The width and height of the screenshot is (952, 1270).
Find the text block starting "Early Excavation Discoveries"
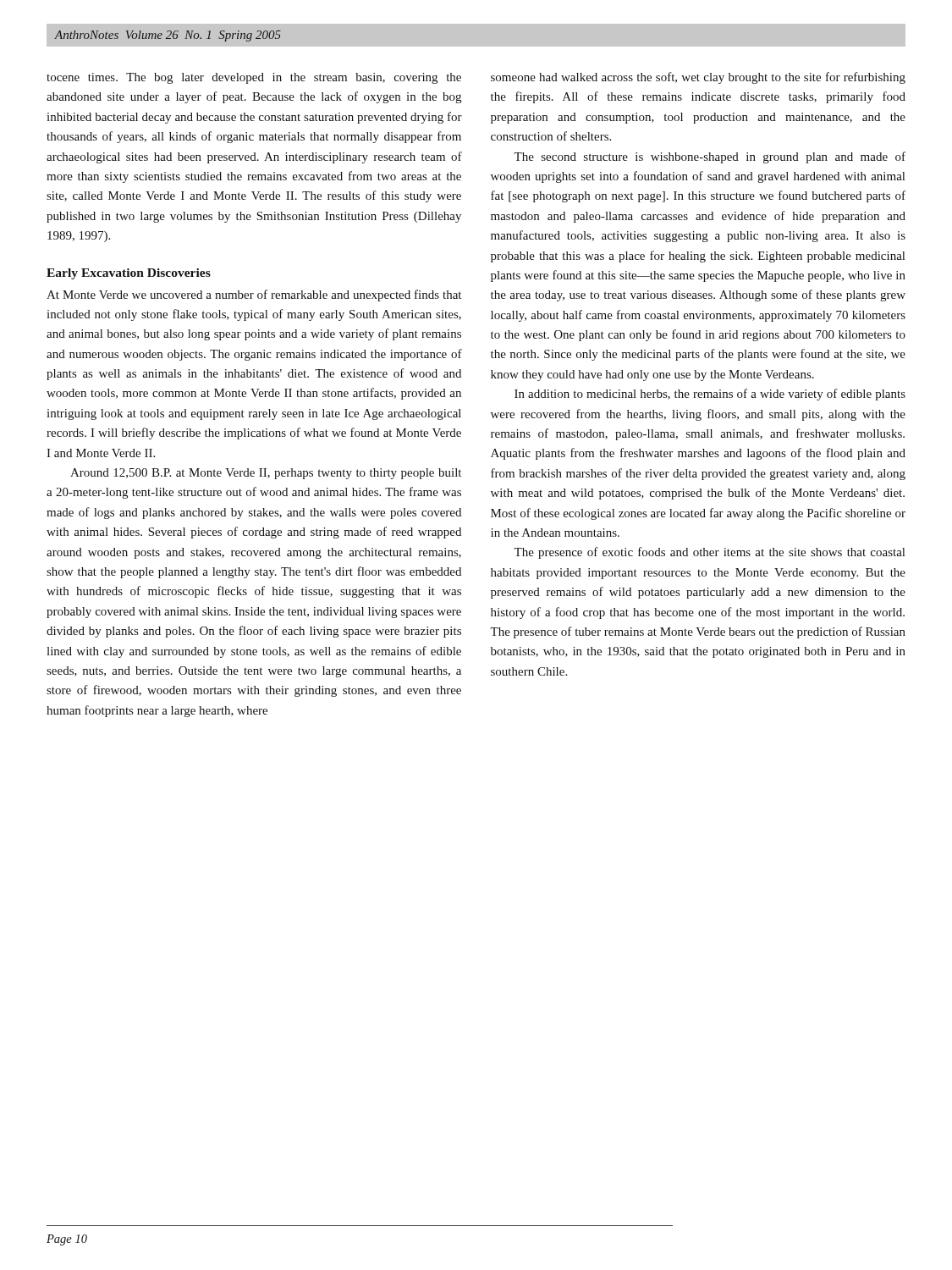[x=129, y=272]
